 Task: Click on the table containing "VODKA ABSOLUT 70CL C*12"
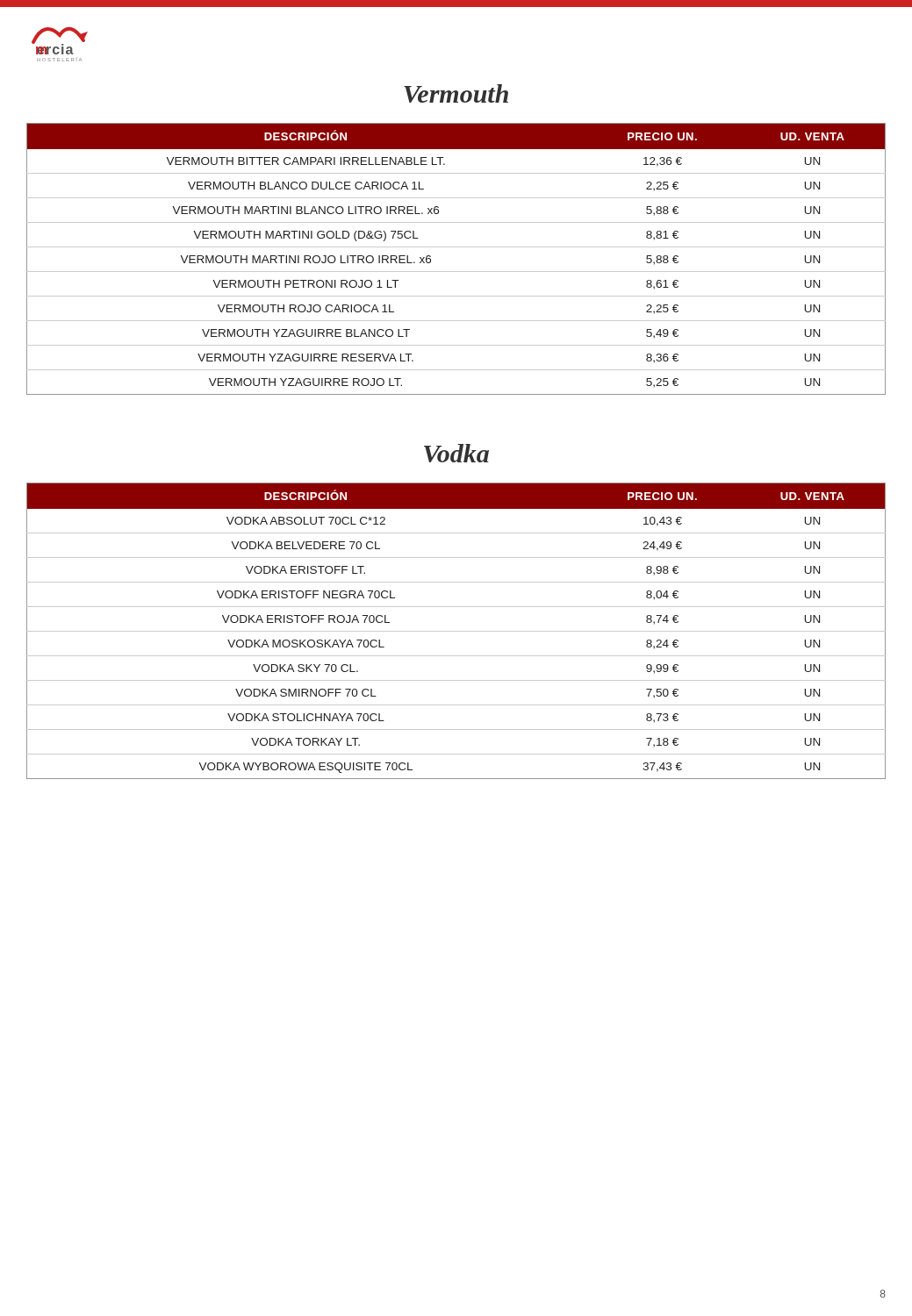(456, 631)
